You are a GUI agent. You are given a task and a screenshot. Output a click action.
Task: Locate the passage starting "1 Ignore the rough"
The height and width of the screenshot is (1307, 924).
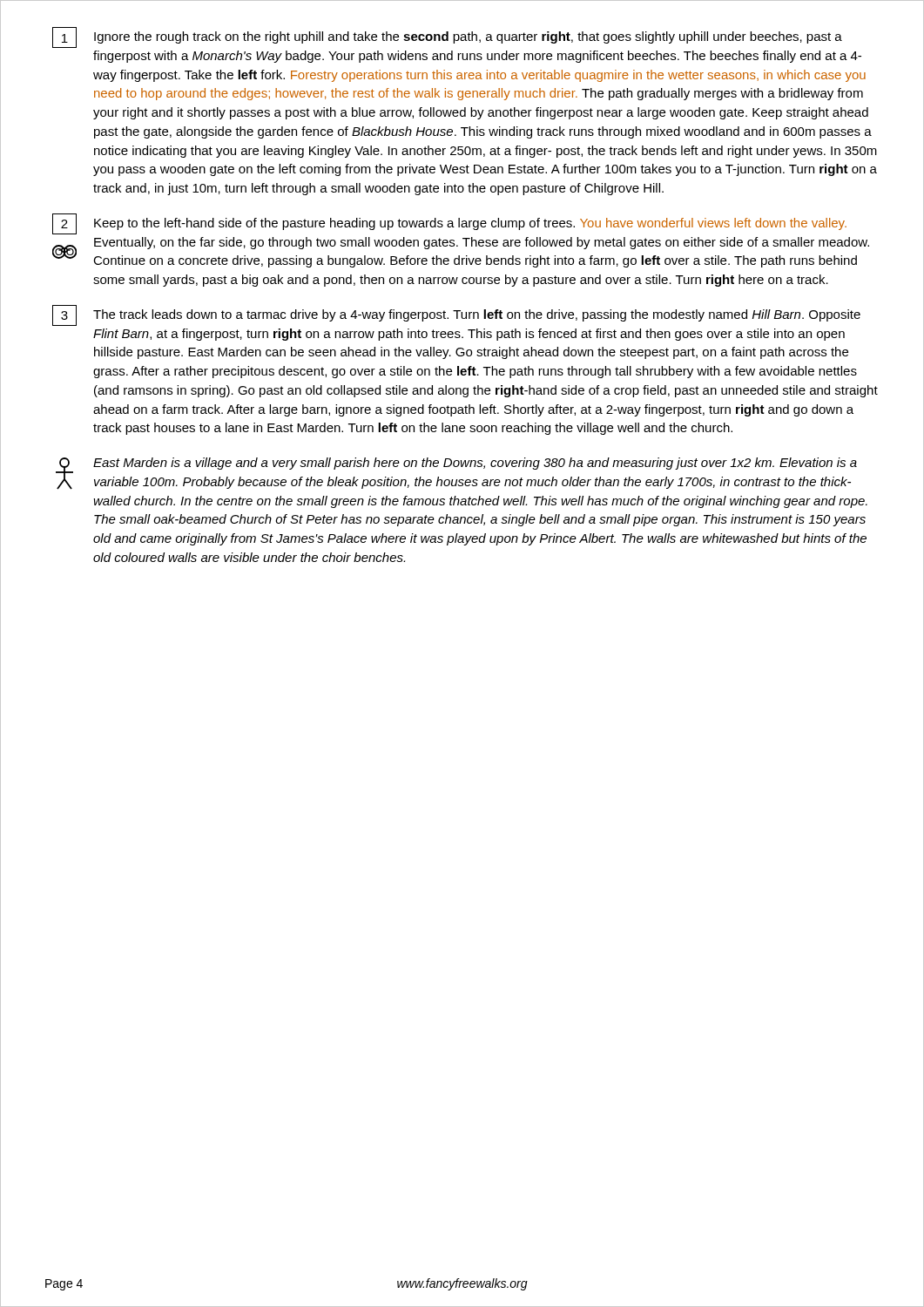[x=462, y=112]
